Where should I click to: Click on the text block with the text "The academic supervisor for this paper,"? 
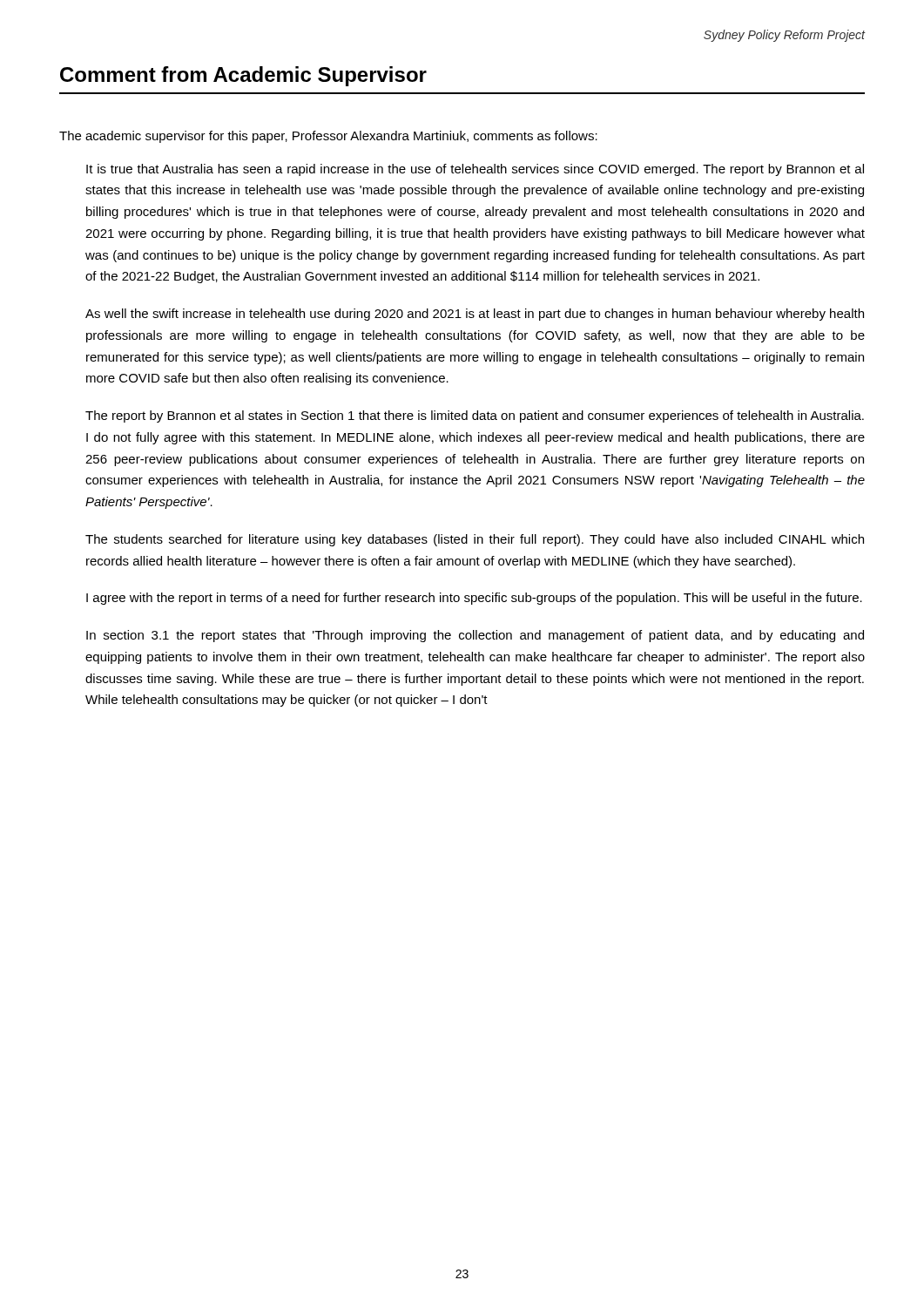329,135
